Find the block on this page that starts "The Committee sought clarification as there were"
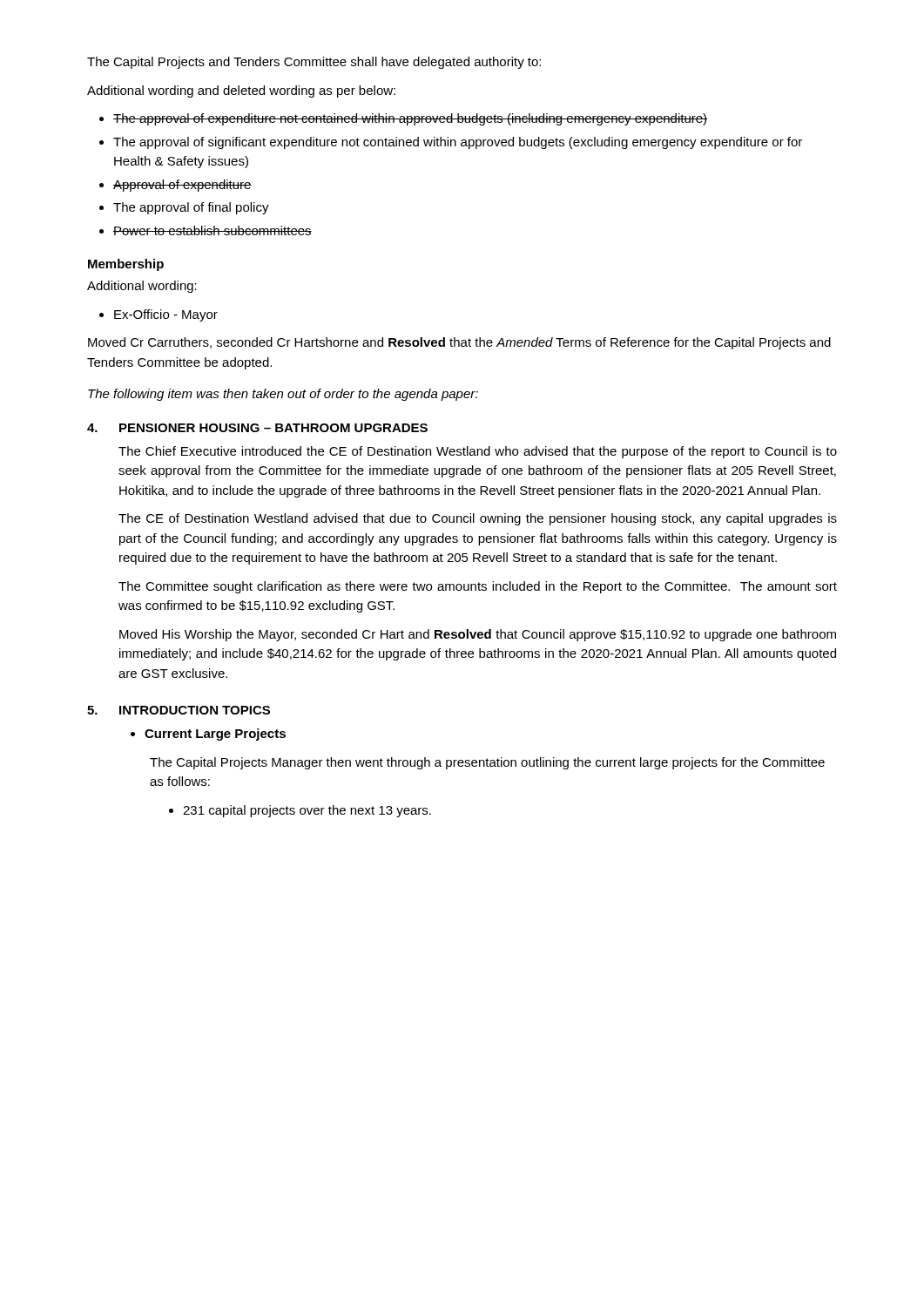 point(478,595)
